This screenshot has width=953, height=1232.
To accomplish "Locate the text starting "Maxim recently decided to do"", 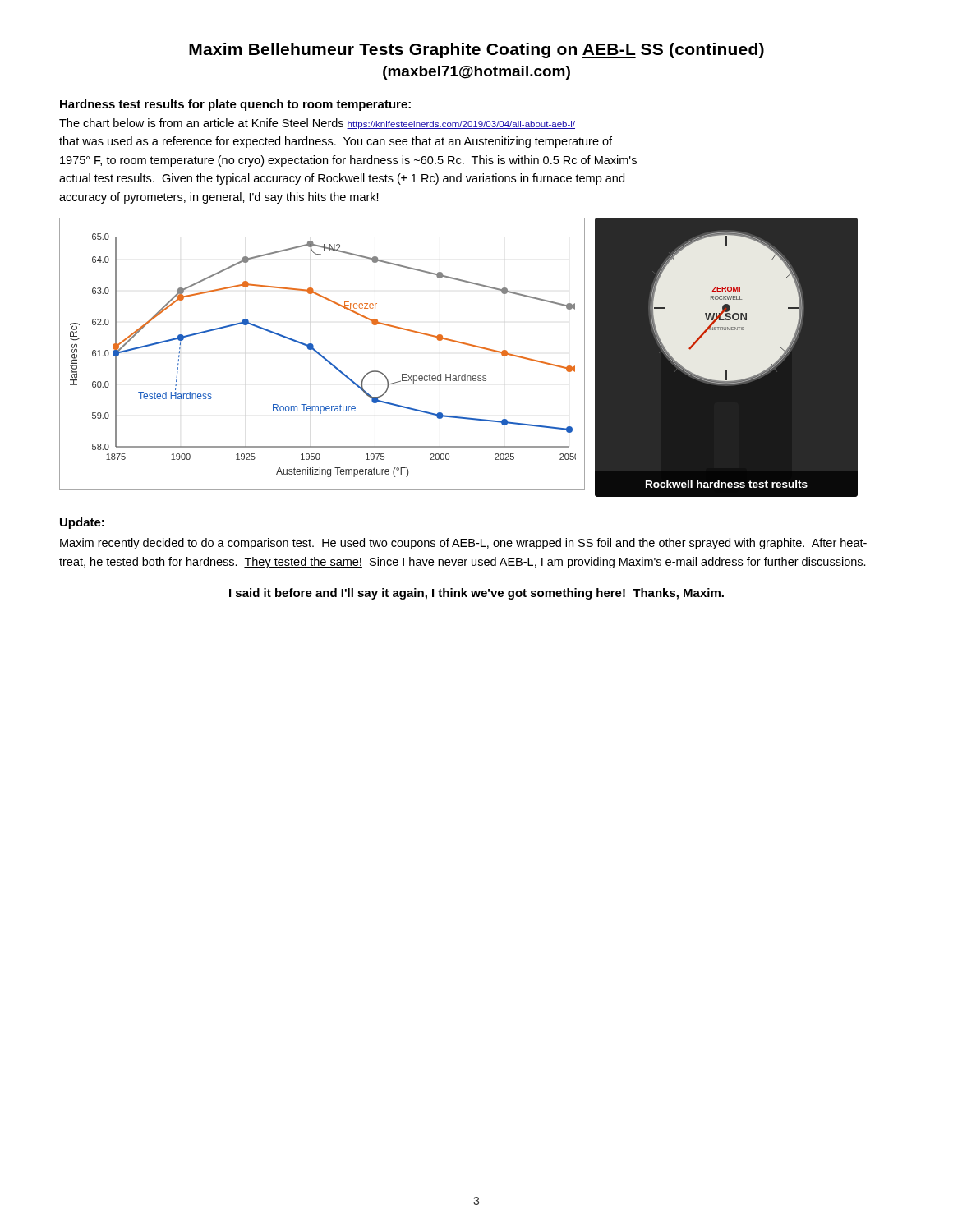I will point(463,552).
